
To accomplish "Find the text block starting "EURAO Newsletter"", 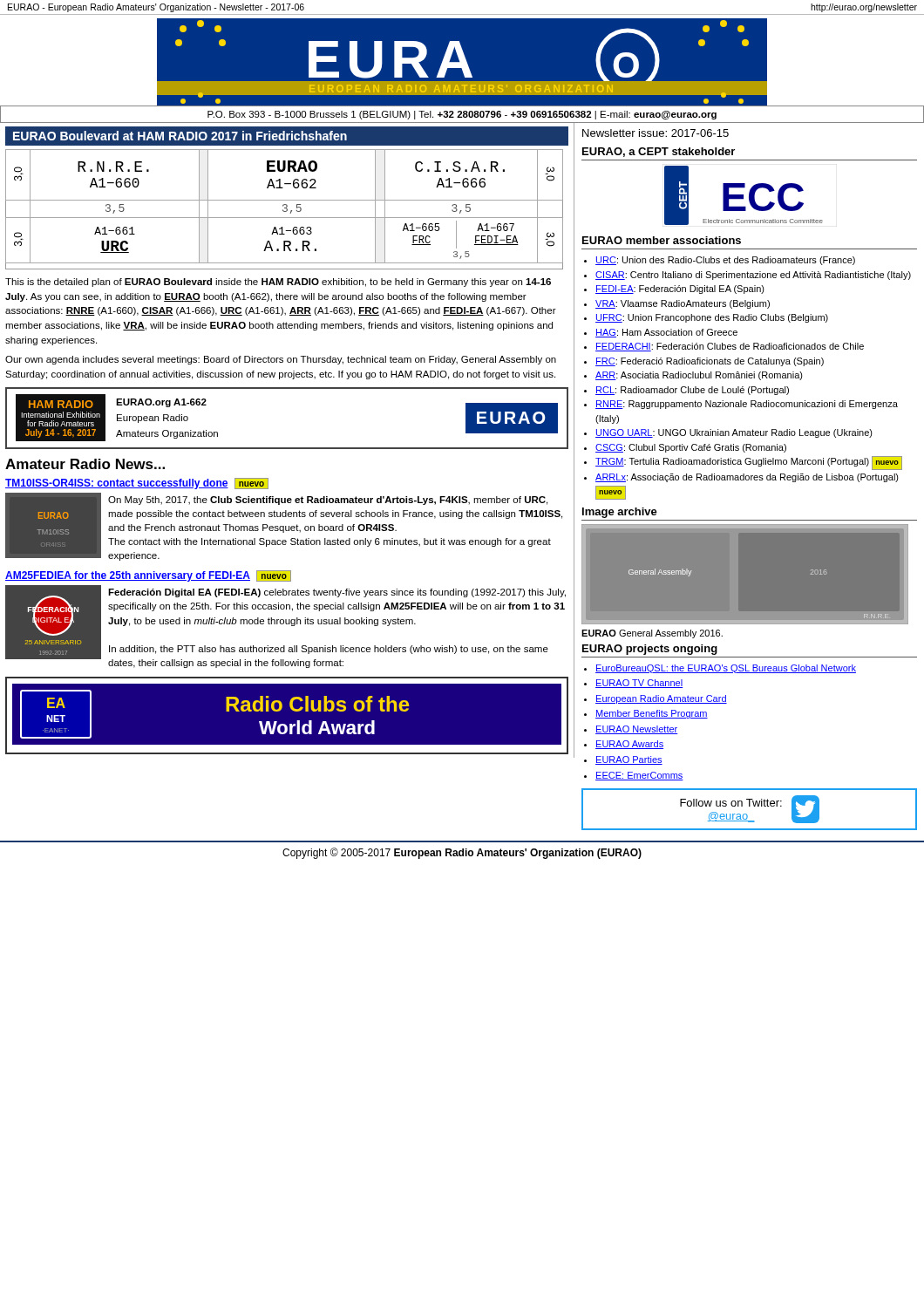I will (x=636, y=729).
